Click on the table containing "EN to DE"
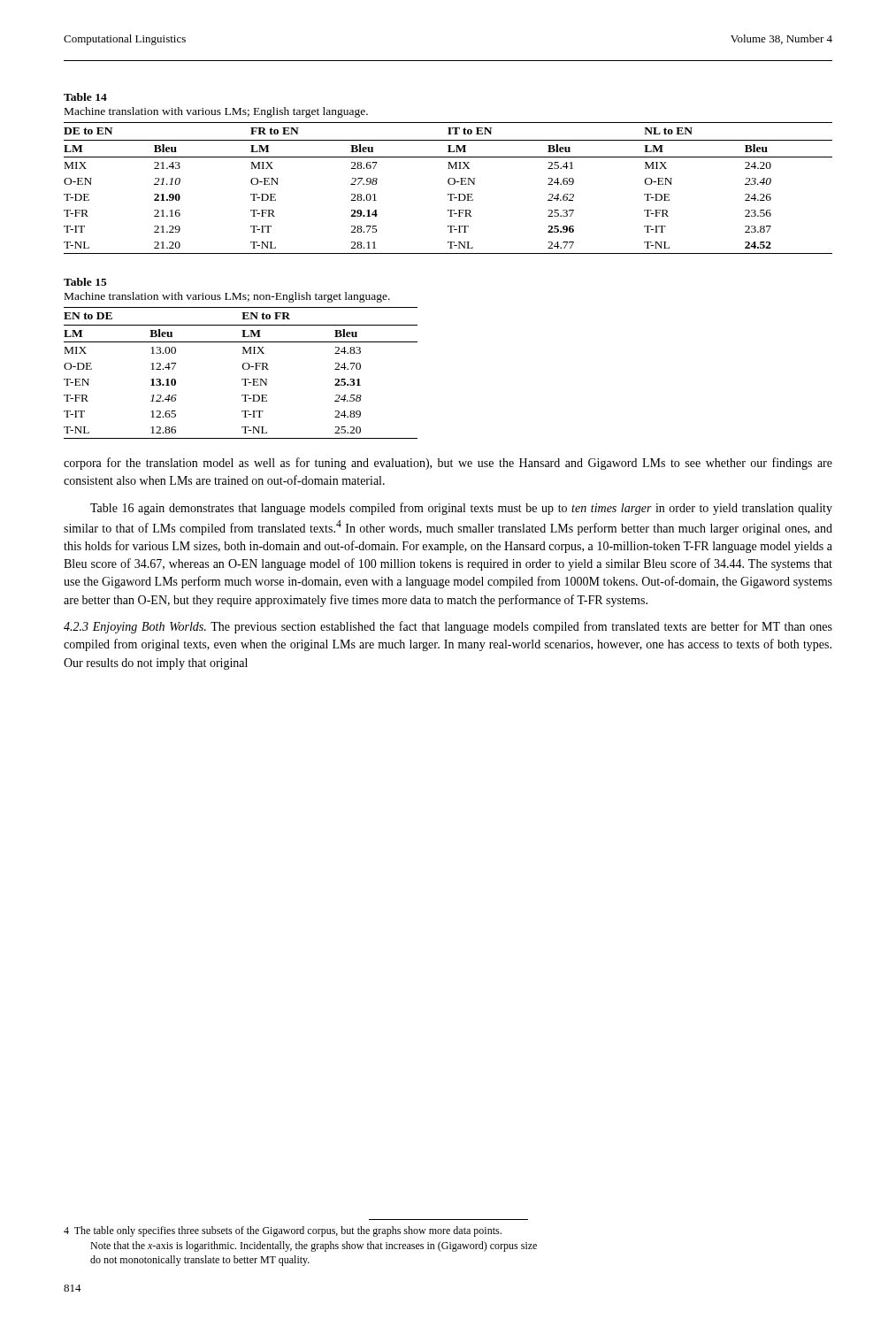 coord(448,373)
